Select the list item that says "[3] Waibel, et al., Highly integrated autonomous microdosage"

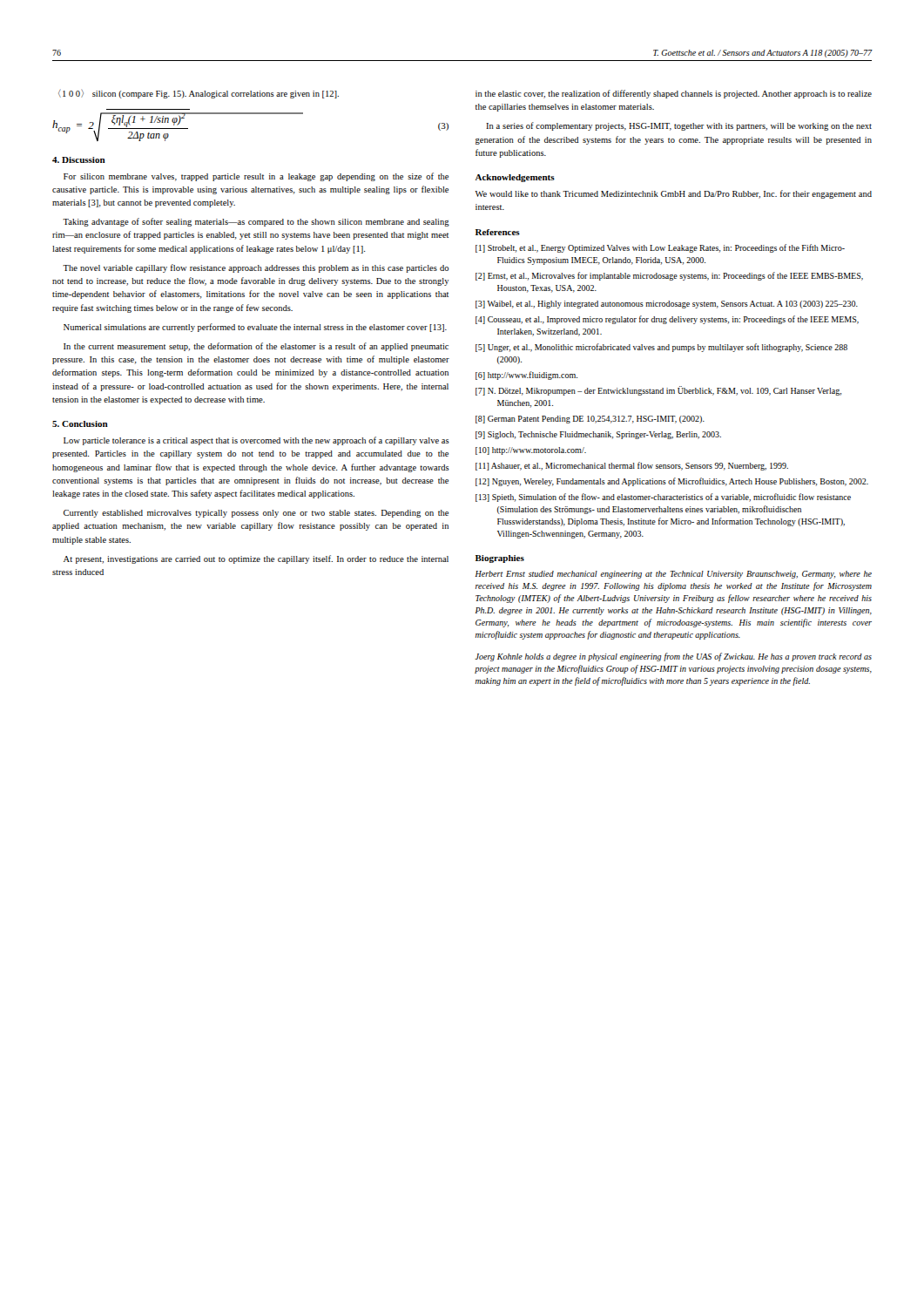coord(666,303)
